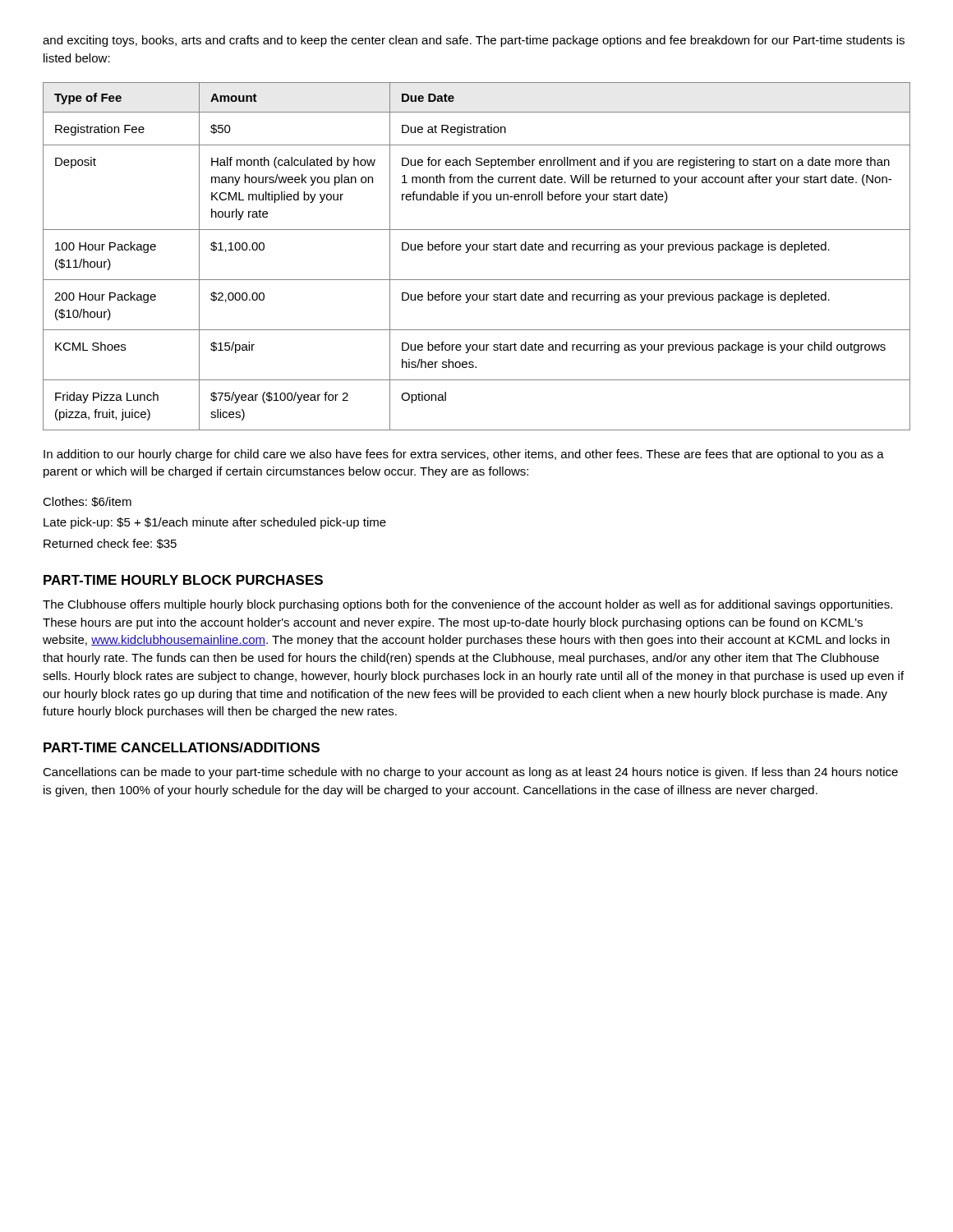The image size is (953, 1232).
Task: Click on the text block containing "Cancellations can be made to your"
Action: 470,781
